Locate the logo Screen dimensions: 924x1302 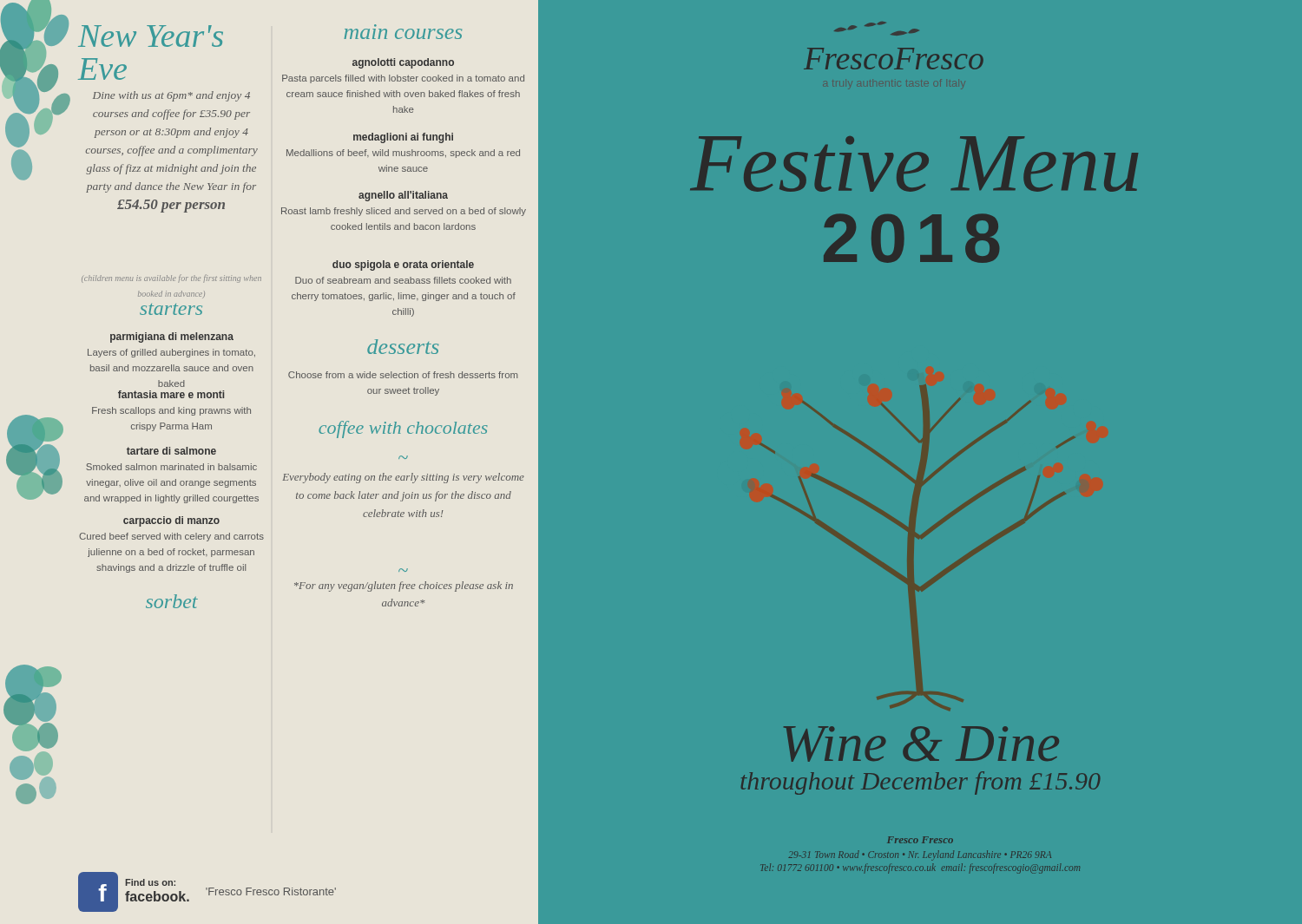pyautogui.click(x=894, y=61)
